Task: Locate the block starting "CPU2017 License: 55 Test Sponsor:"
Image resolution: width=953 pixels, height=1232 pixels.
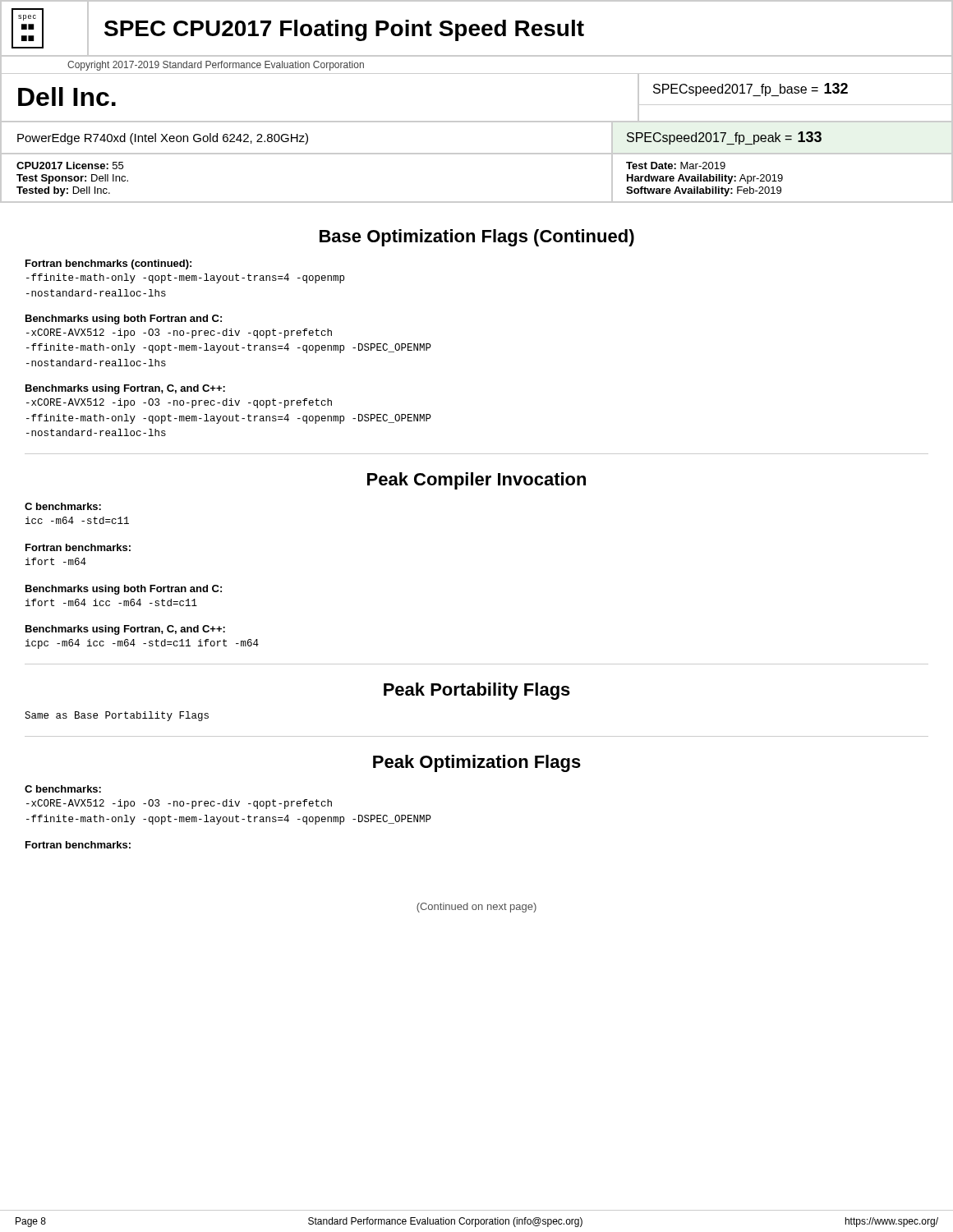Action: 70,165
